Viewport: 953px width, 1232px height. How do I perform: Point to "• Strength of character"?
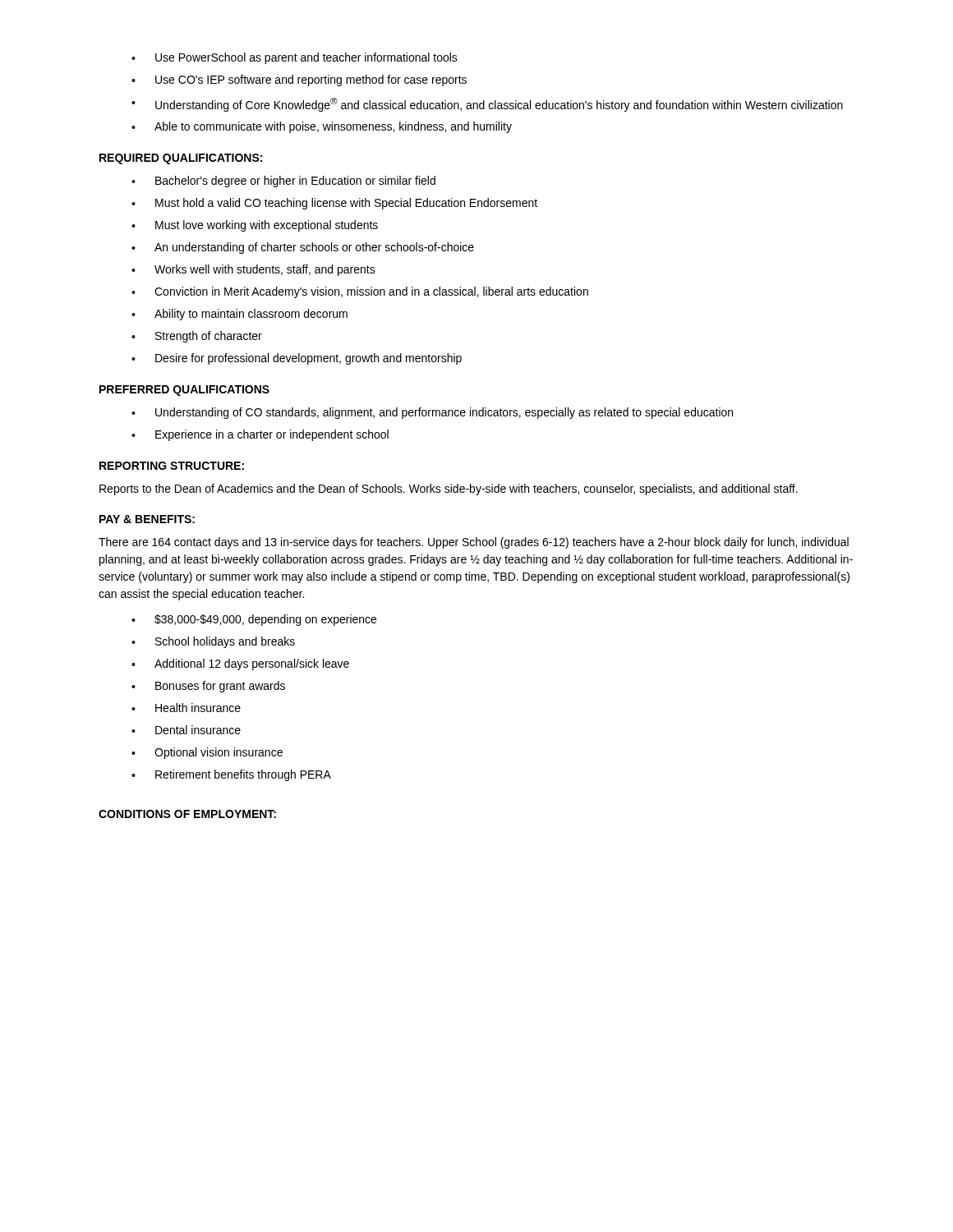(x=197, y=336)
